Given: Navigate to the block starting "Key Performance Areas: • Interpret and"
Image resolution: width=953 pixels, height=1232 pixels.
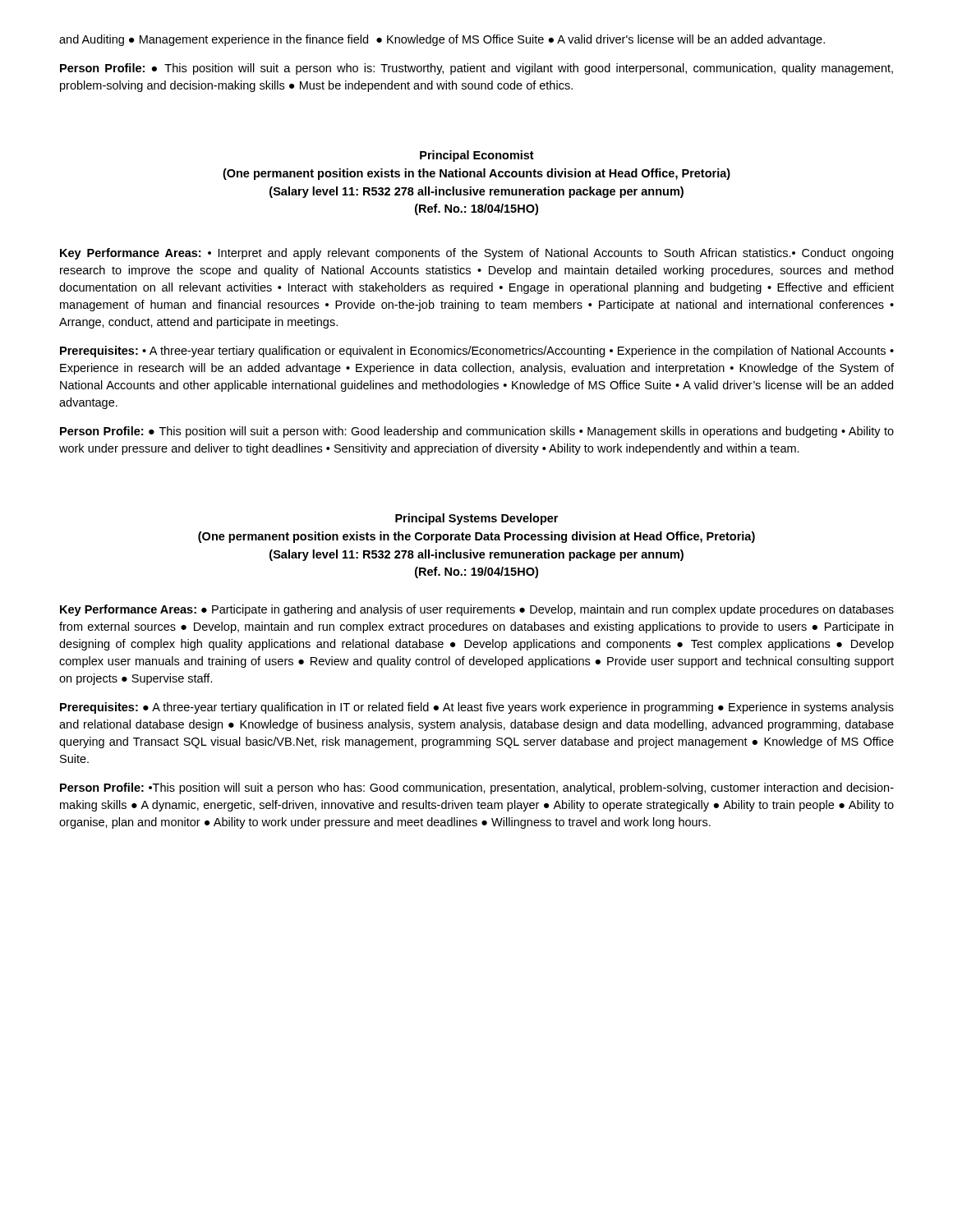Looking at the screenshot, I should coord(476,287).
